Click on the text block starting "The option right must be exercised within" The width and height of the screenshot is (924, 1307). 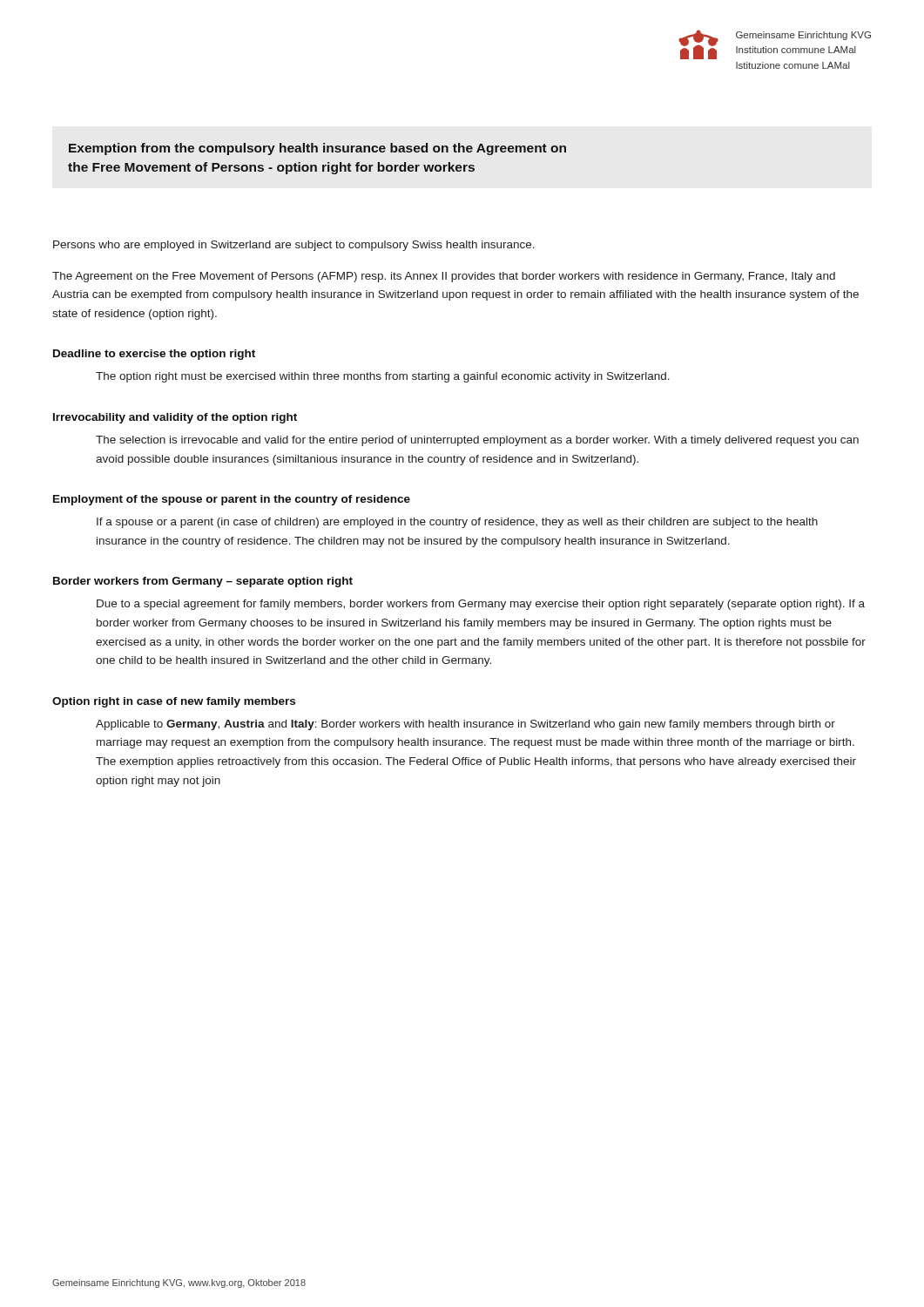pos(383,376)
